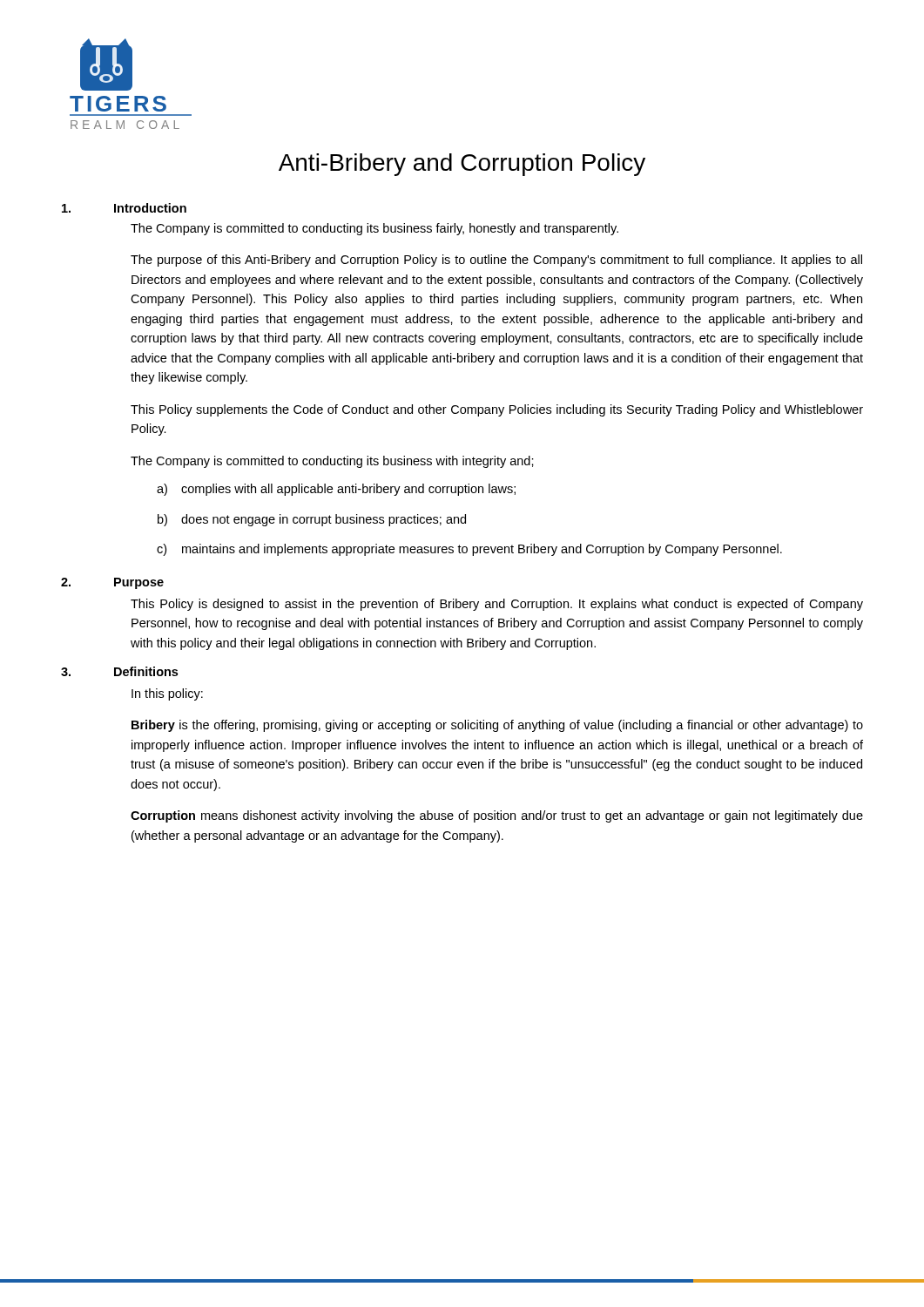Image resolution: width=924 pixels, height=1307 pixels.
Task: Select the text block containing "Corruption means dishonest activity involving the abuse of"
Action: point(497,826)
